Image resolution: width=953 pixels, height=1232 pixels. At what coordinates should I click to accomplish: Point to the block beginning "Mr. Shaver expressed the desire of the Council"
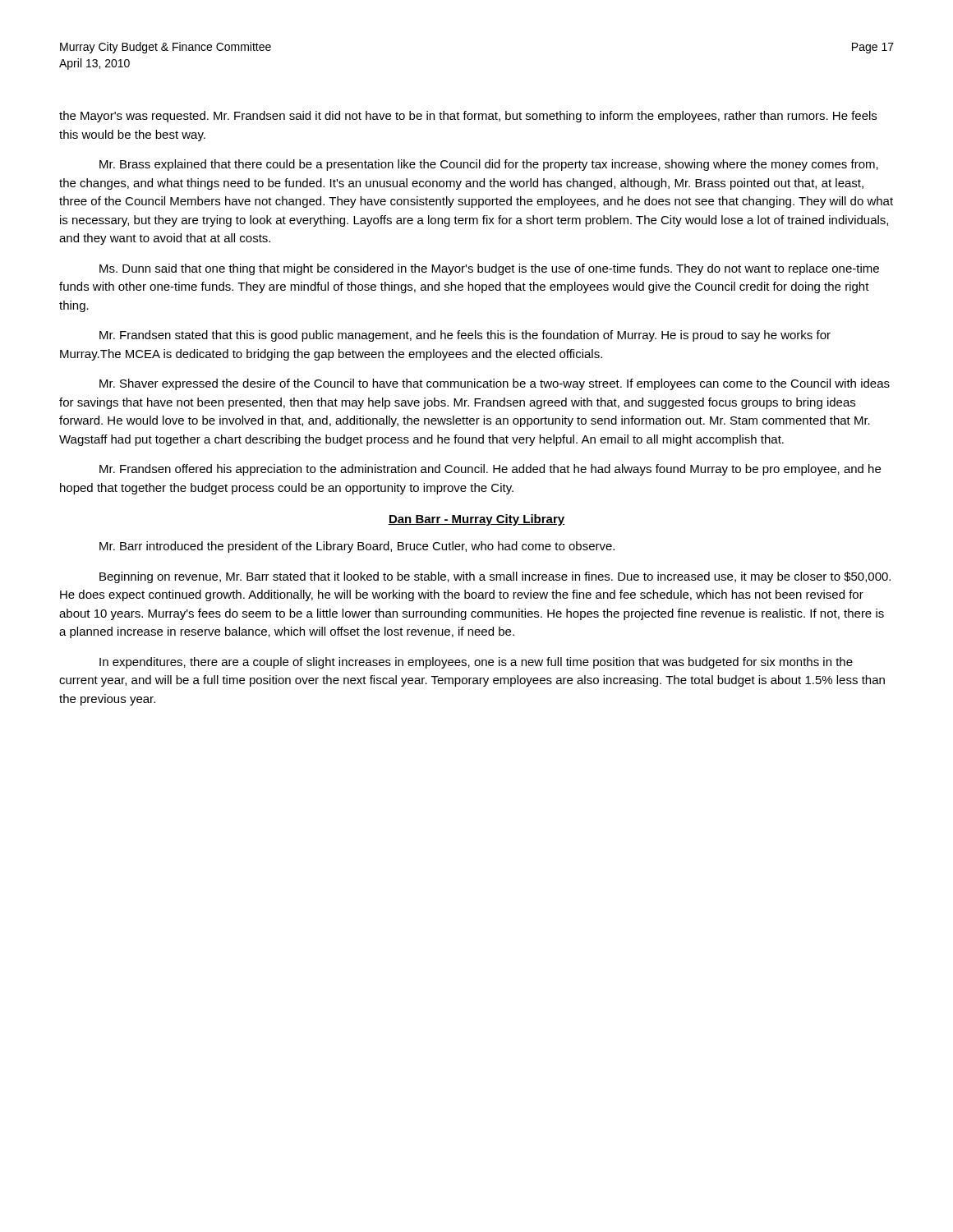(476, 411)
